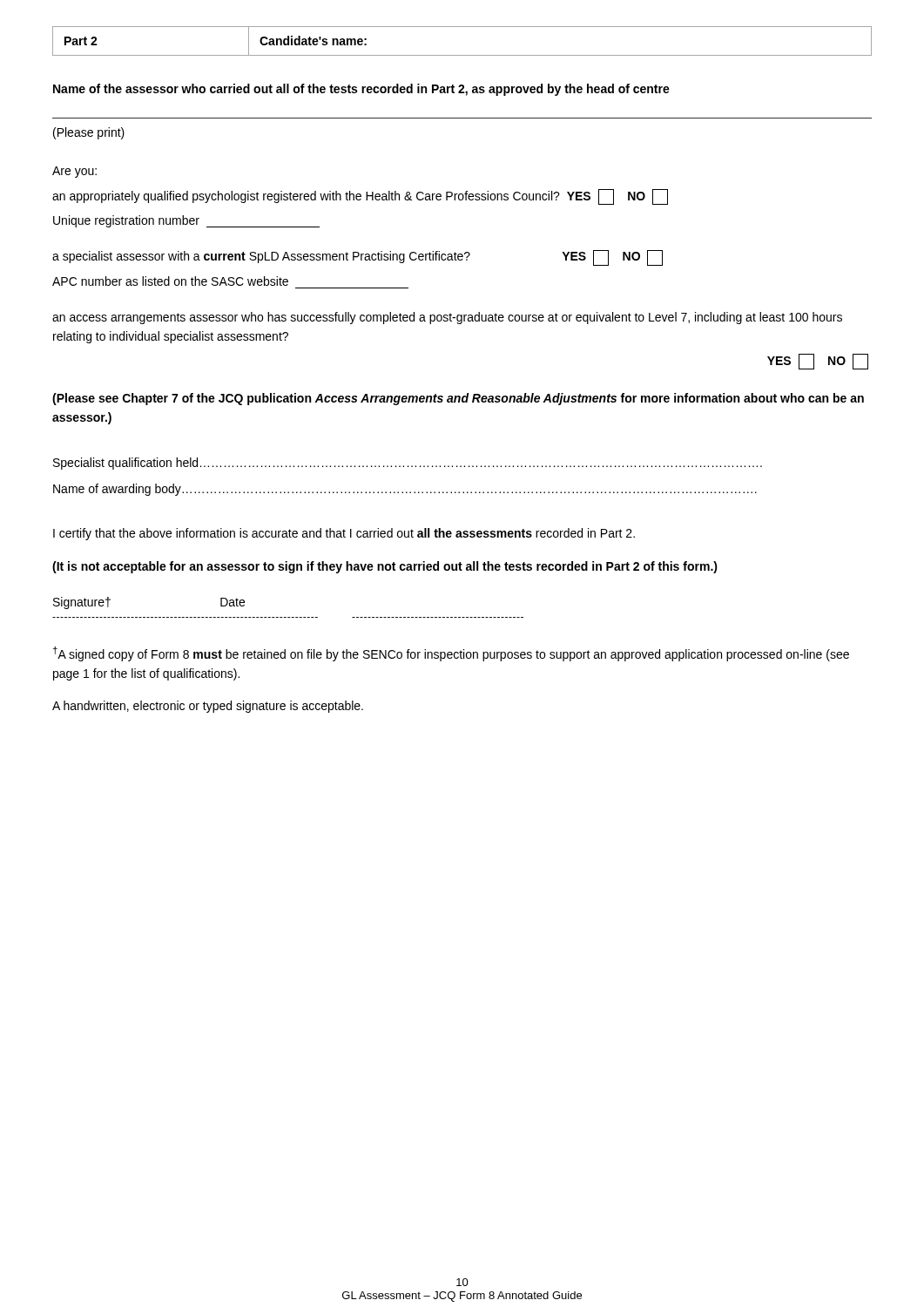Find the passage starting "(It is not acceptable for an"
Viewport: 924px width, 1307px height.
[x=385, y=566]
